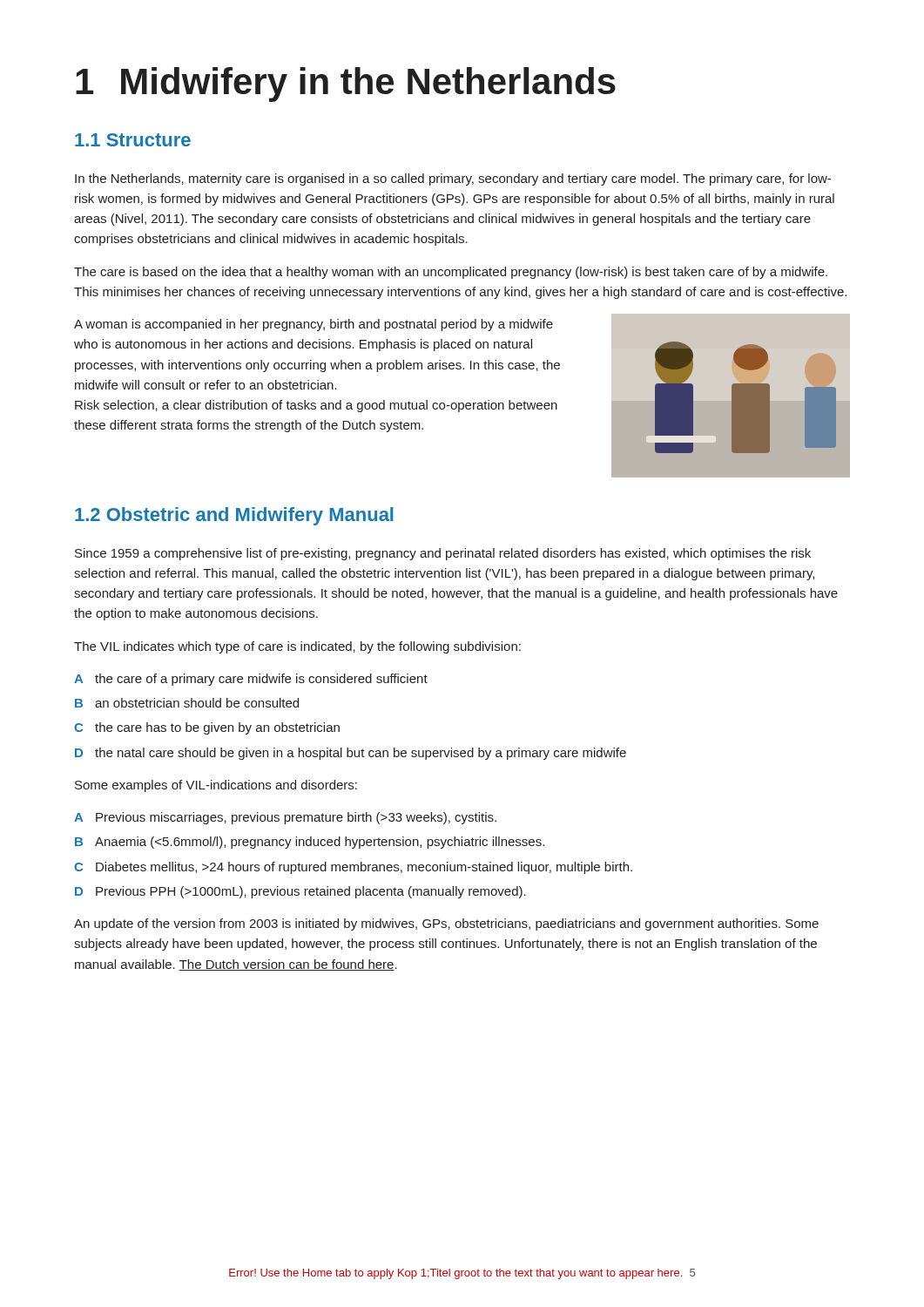Point to the block beginning "A Previous miscarriages, previous premature birth (>33"

tap(286, 817)
